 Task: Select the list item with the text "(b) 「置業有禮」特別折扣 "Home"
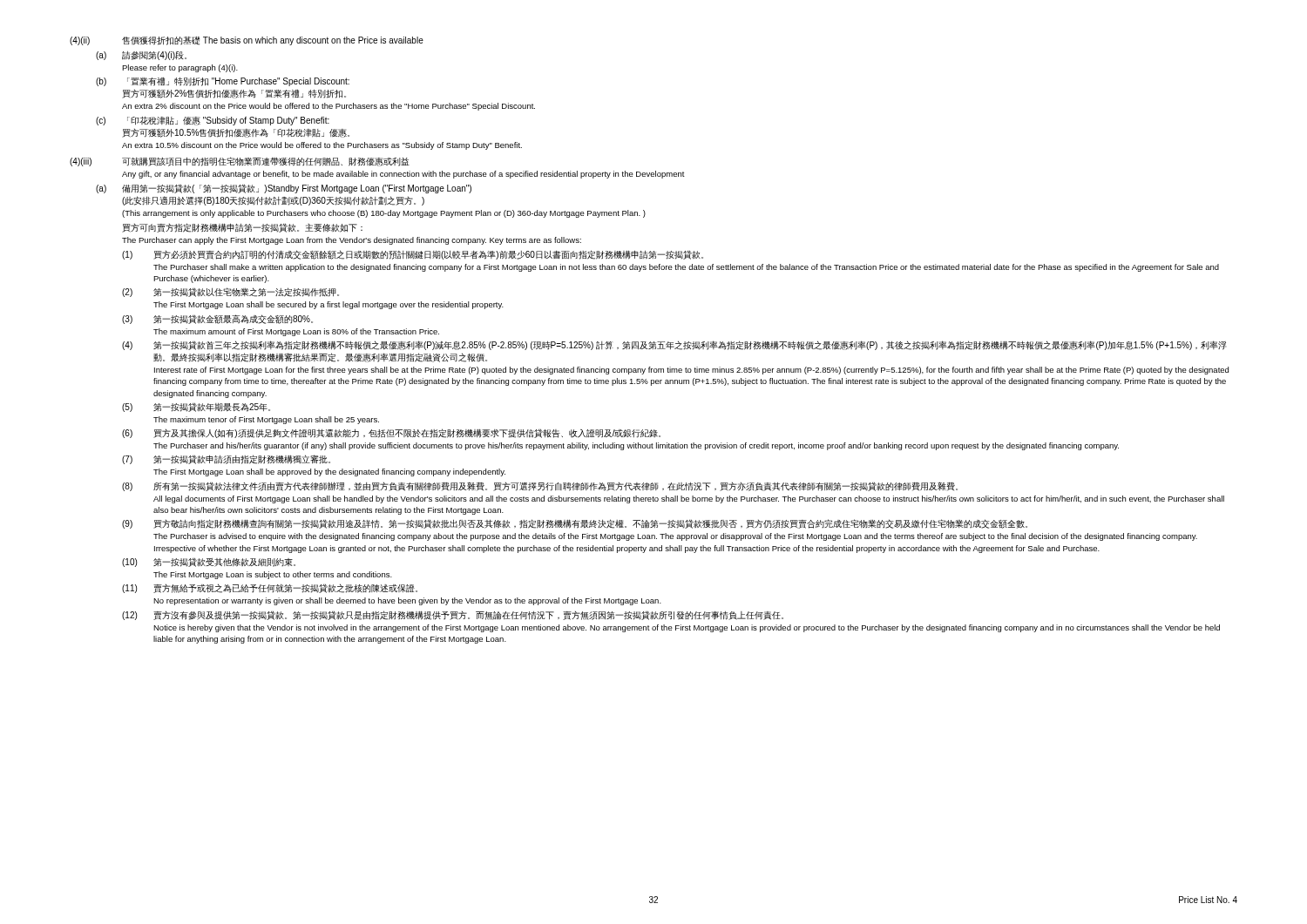click(223, 82)
